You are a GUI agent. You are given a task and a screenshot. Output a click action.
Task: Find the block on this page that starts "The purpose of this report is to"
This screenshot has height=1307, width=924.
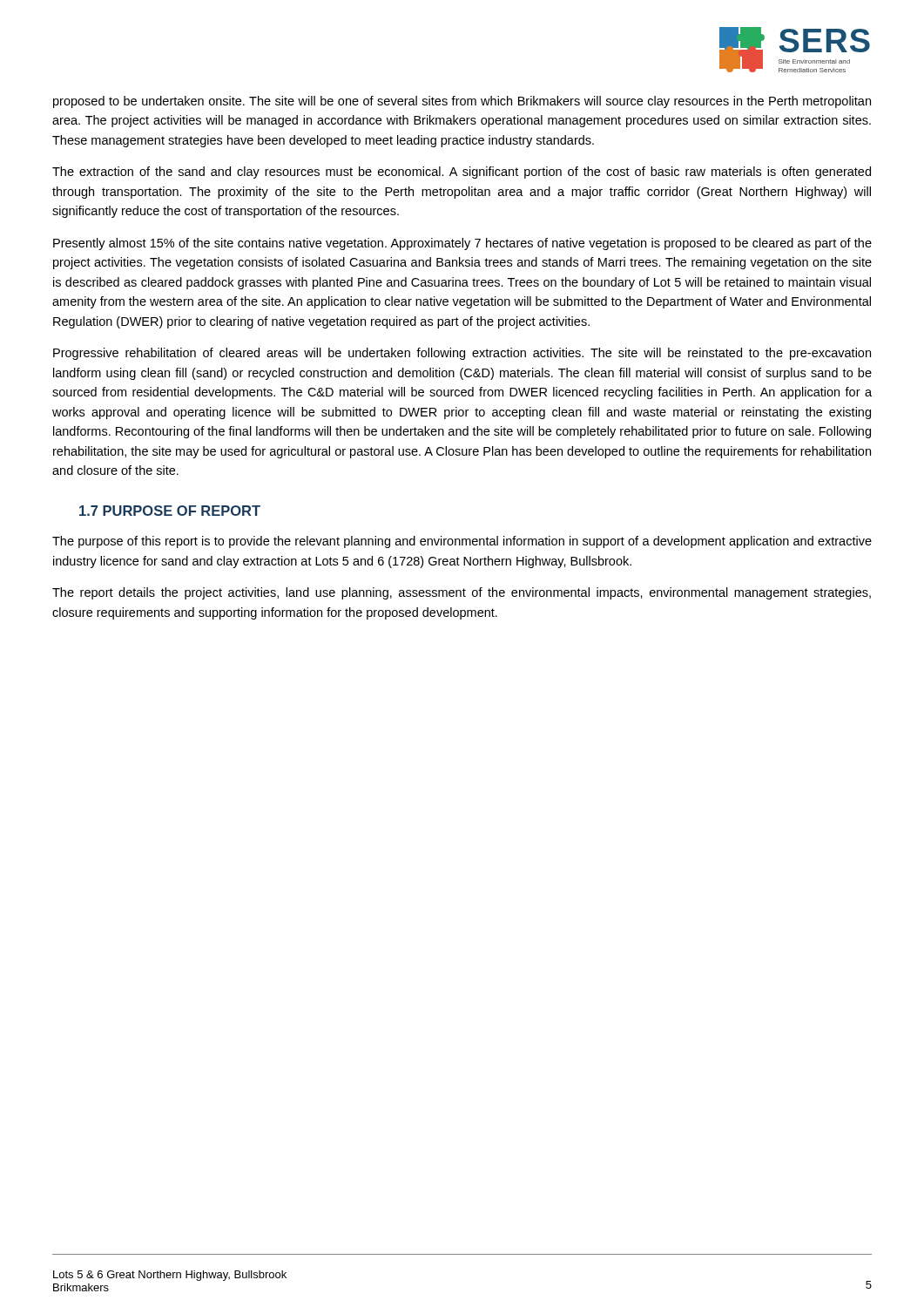[x=462, y=551]
